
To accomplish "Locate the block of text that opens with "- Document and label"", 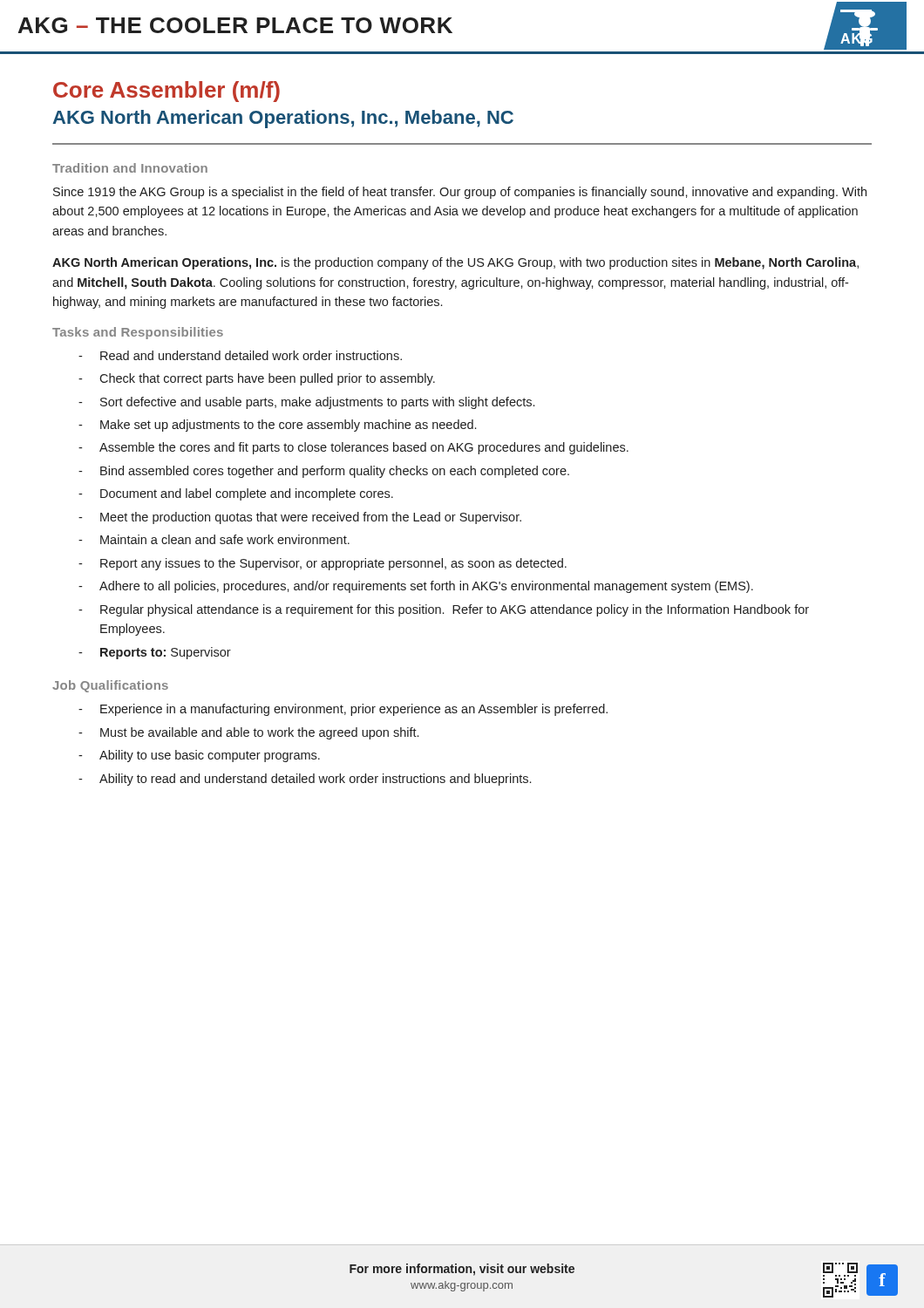I will tap(236, 494).
